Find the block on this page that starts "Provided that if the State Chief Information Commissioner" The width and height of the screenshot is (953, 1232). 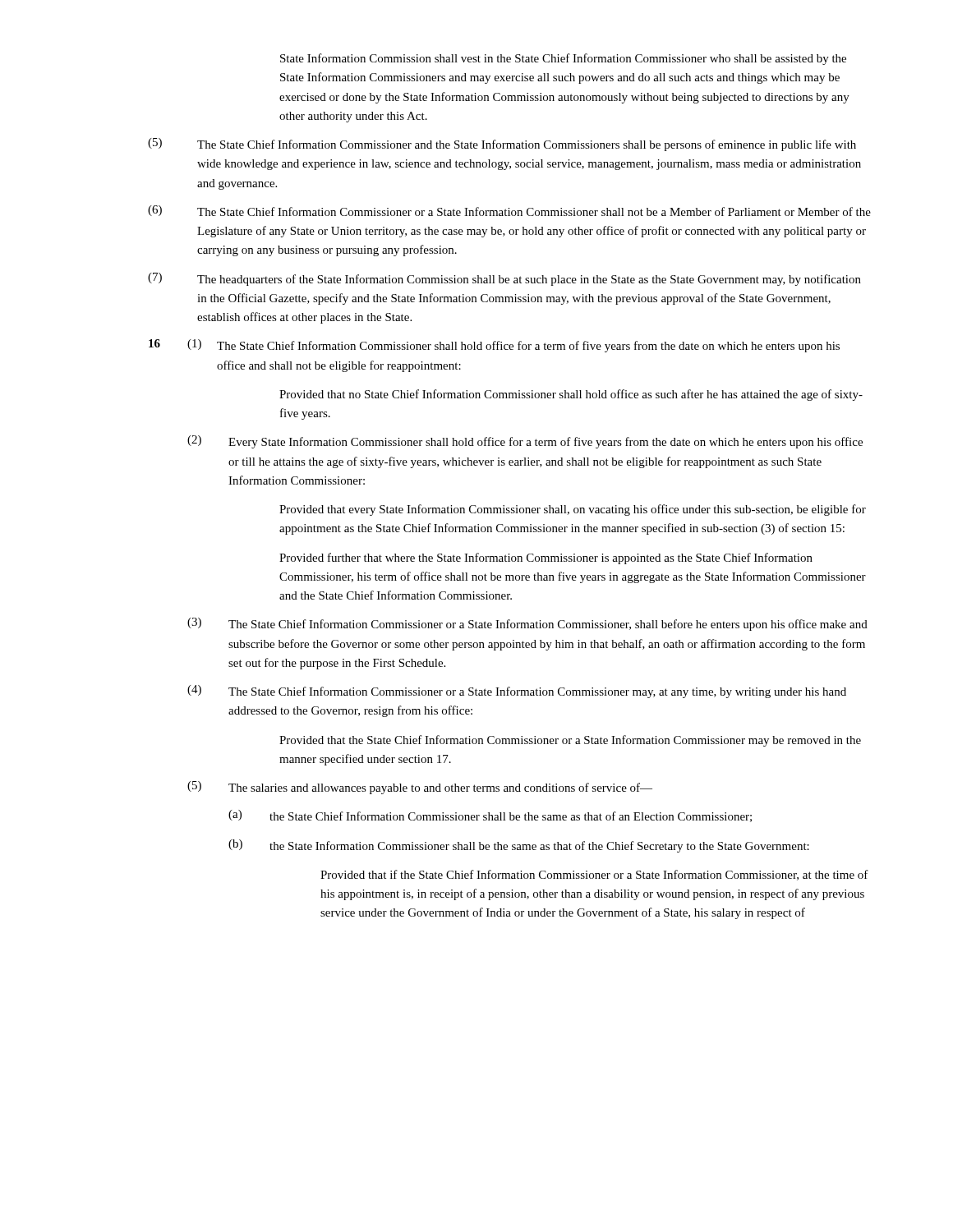click(x=594, y=894)
